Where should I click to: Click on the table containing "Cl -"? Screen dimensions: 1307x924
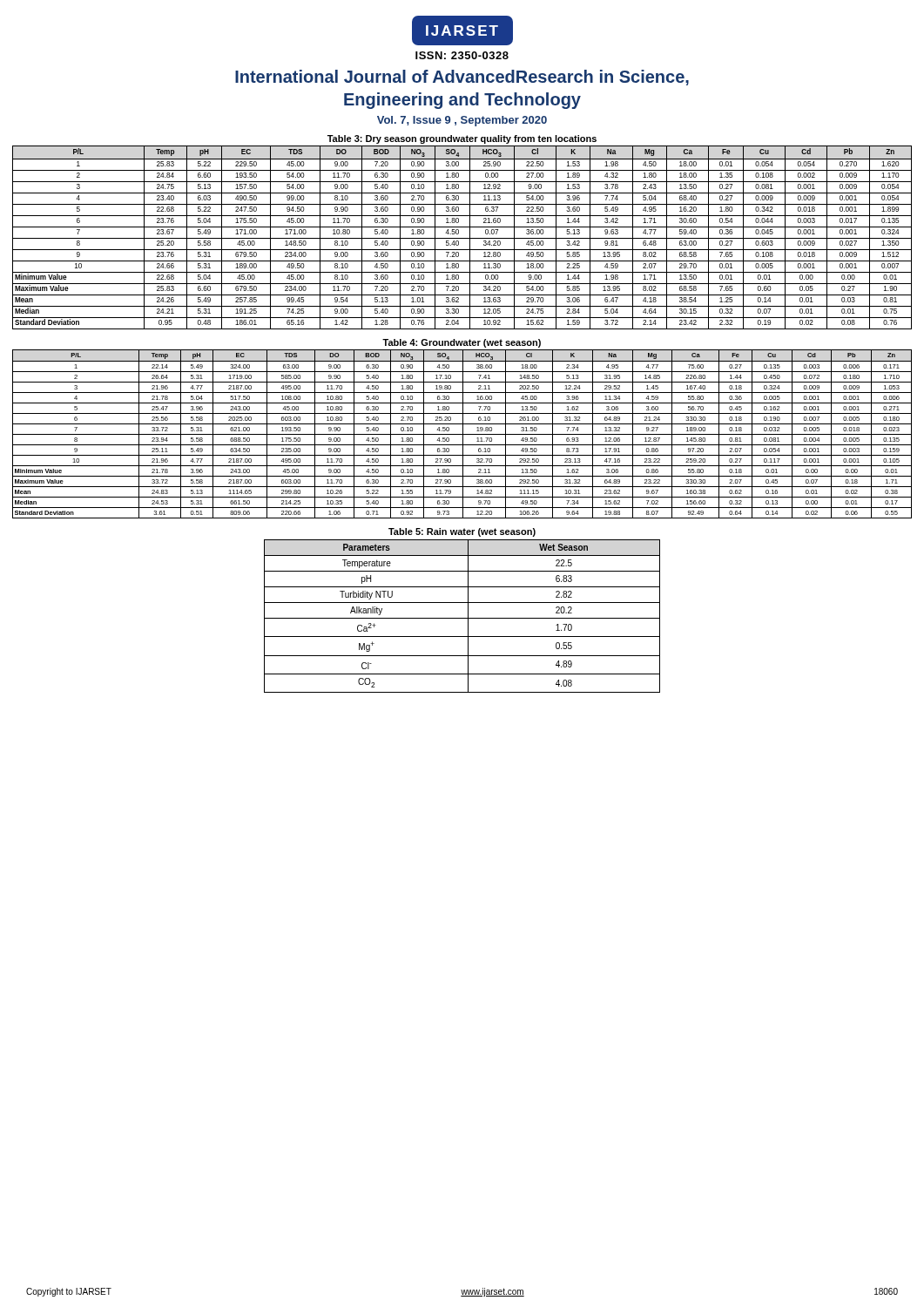click(x=462, y=616)
